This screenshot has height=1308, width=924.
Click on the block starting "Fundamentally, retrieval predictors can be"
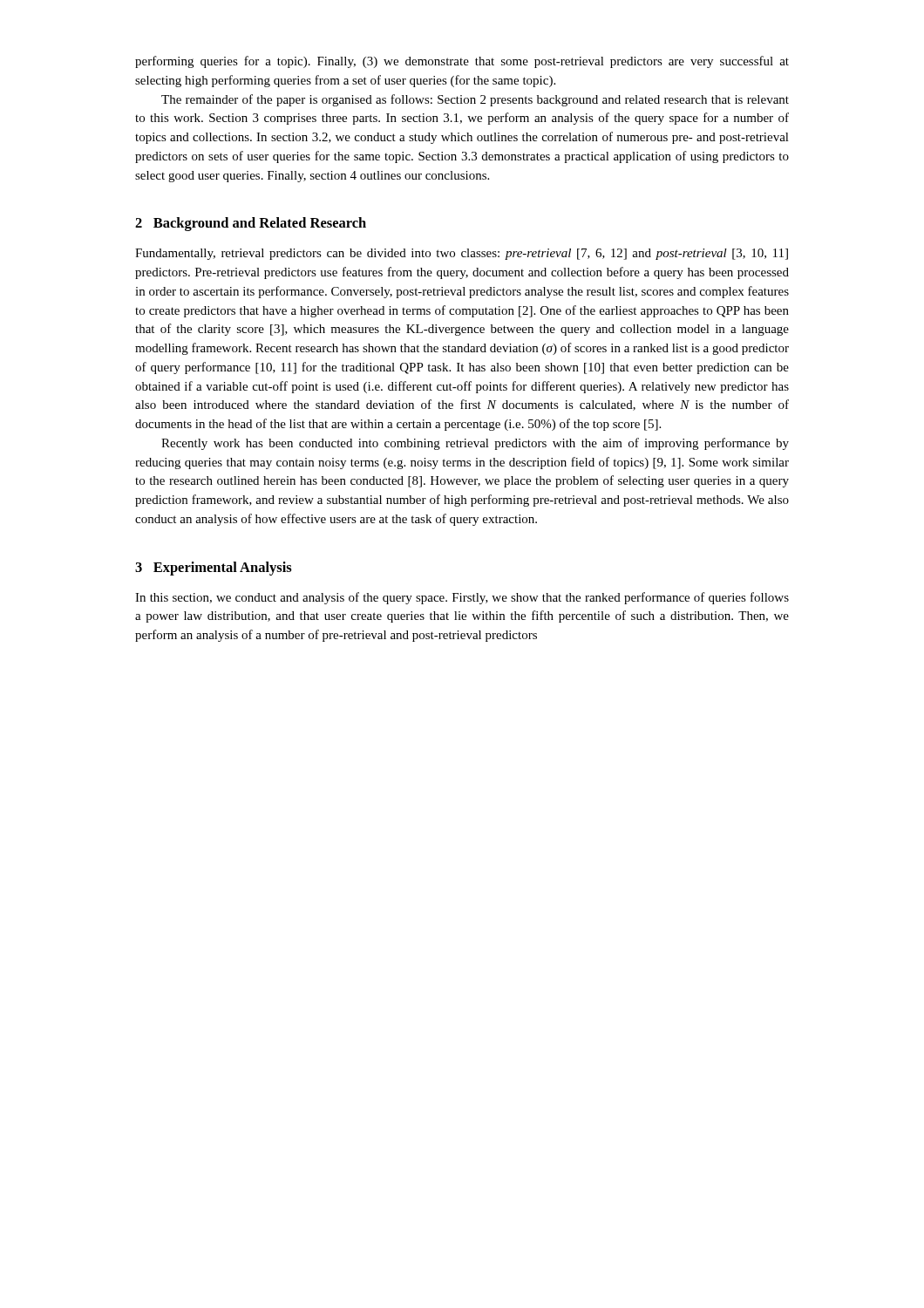pyautogui.click(x=462, y=387)
